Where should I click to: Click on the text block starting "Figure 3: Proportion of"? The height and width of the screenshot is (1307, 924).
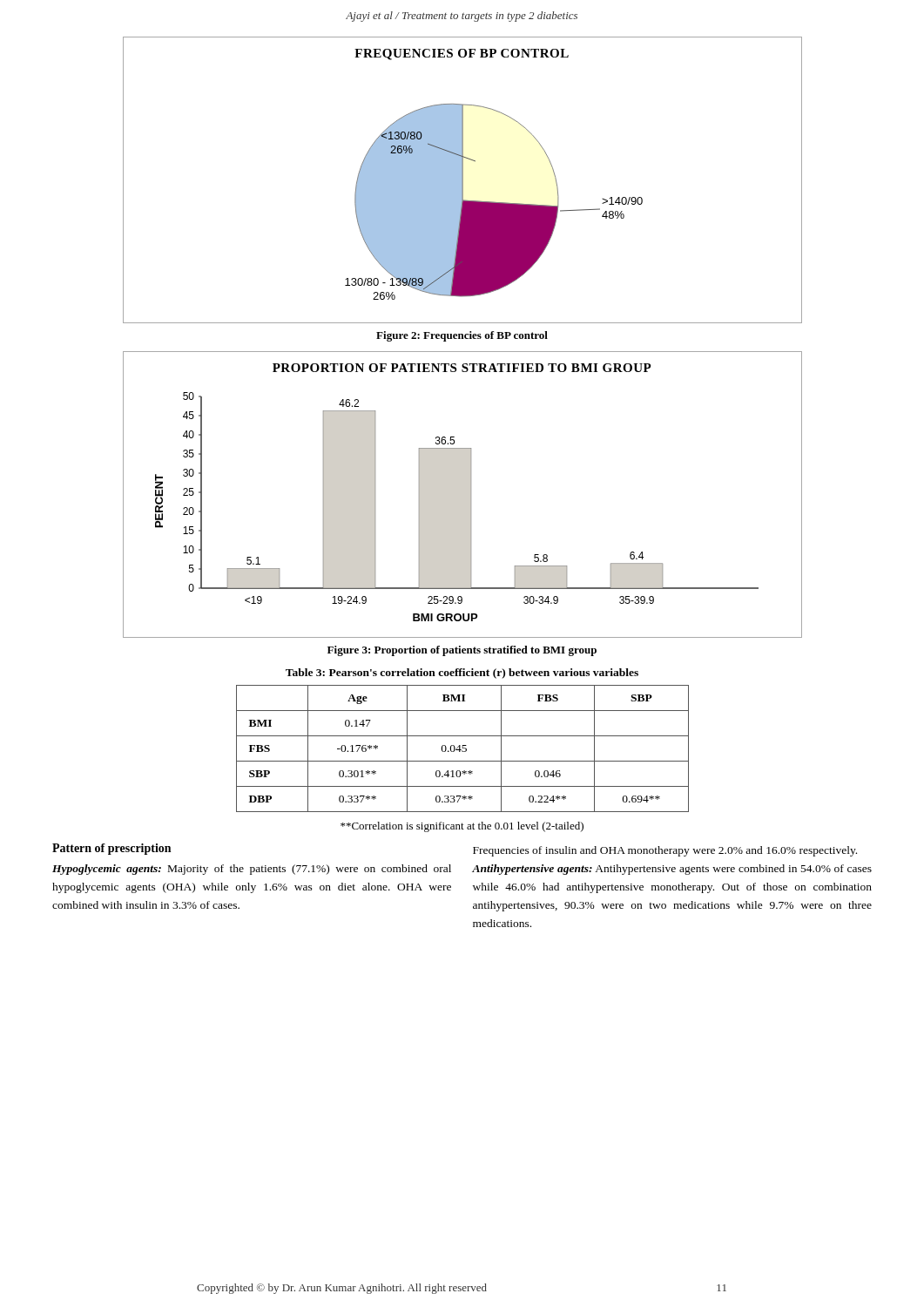pyautogui.click(x=462, y=650)
